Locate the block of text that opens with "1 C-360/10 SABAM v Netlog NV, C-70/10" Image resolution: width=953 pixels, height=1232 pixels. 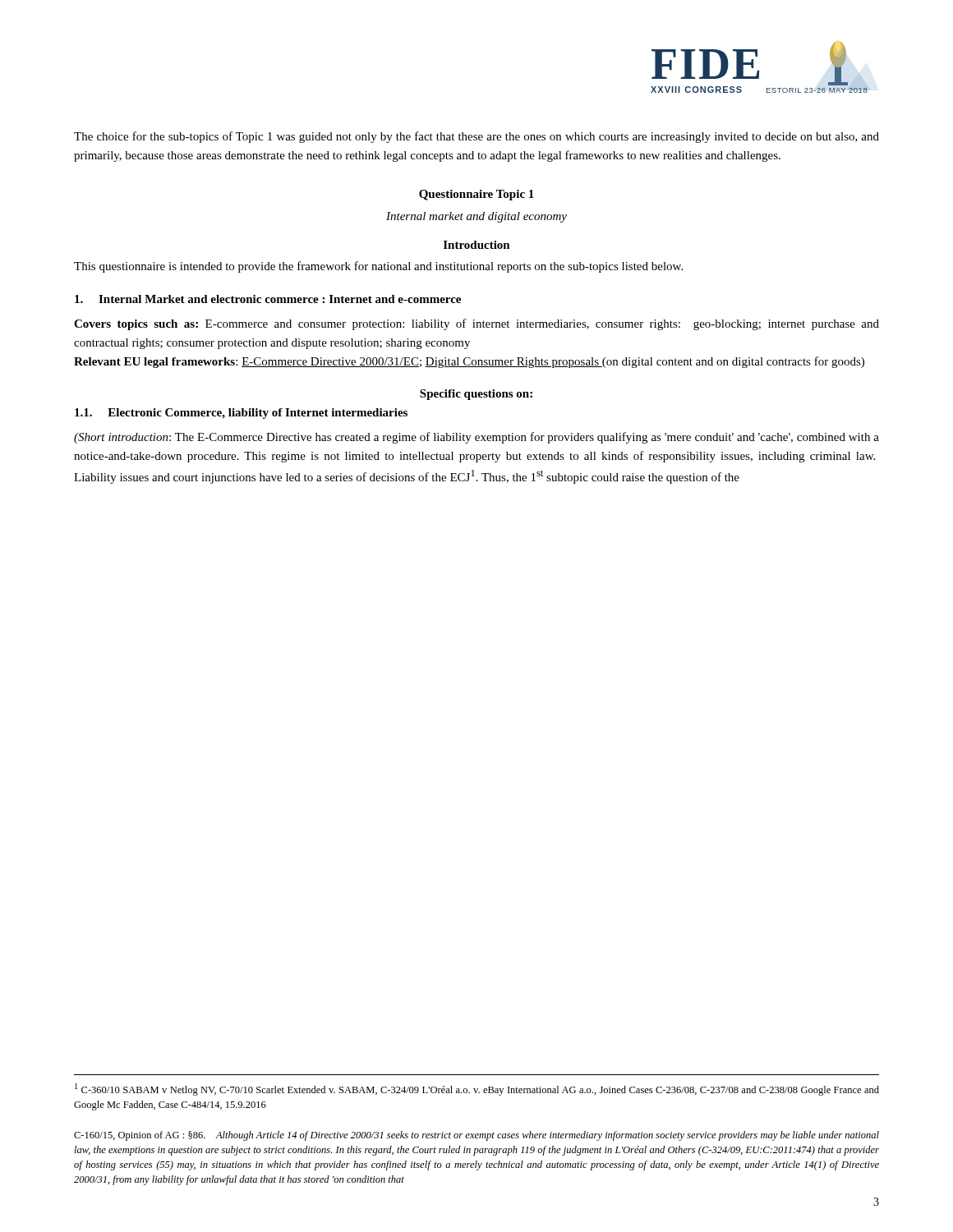point(476,1131)
